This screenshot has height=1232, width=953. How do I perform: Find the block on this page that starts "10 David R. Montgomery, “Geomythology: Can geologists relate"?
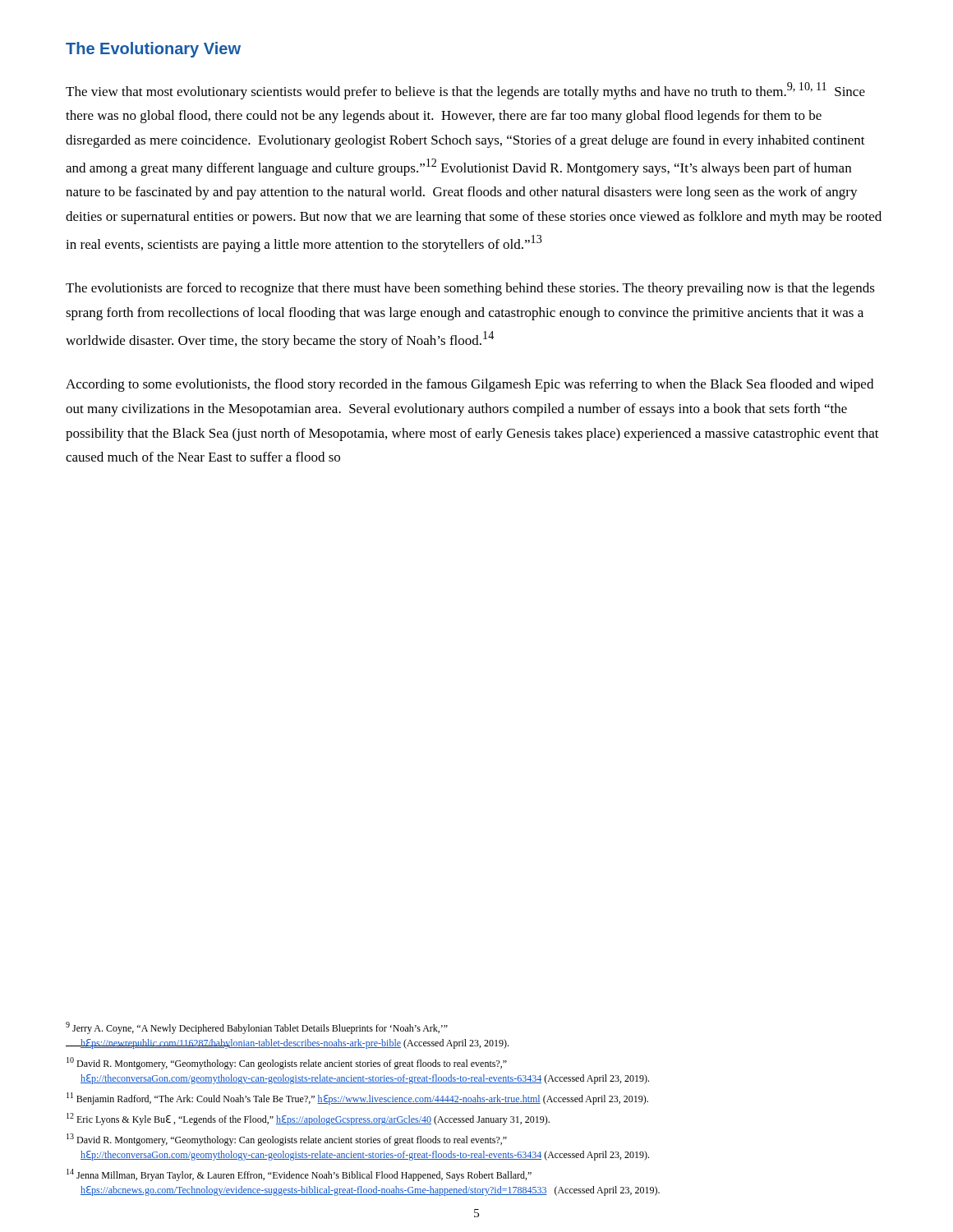pos(358,1070)
